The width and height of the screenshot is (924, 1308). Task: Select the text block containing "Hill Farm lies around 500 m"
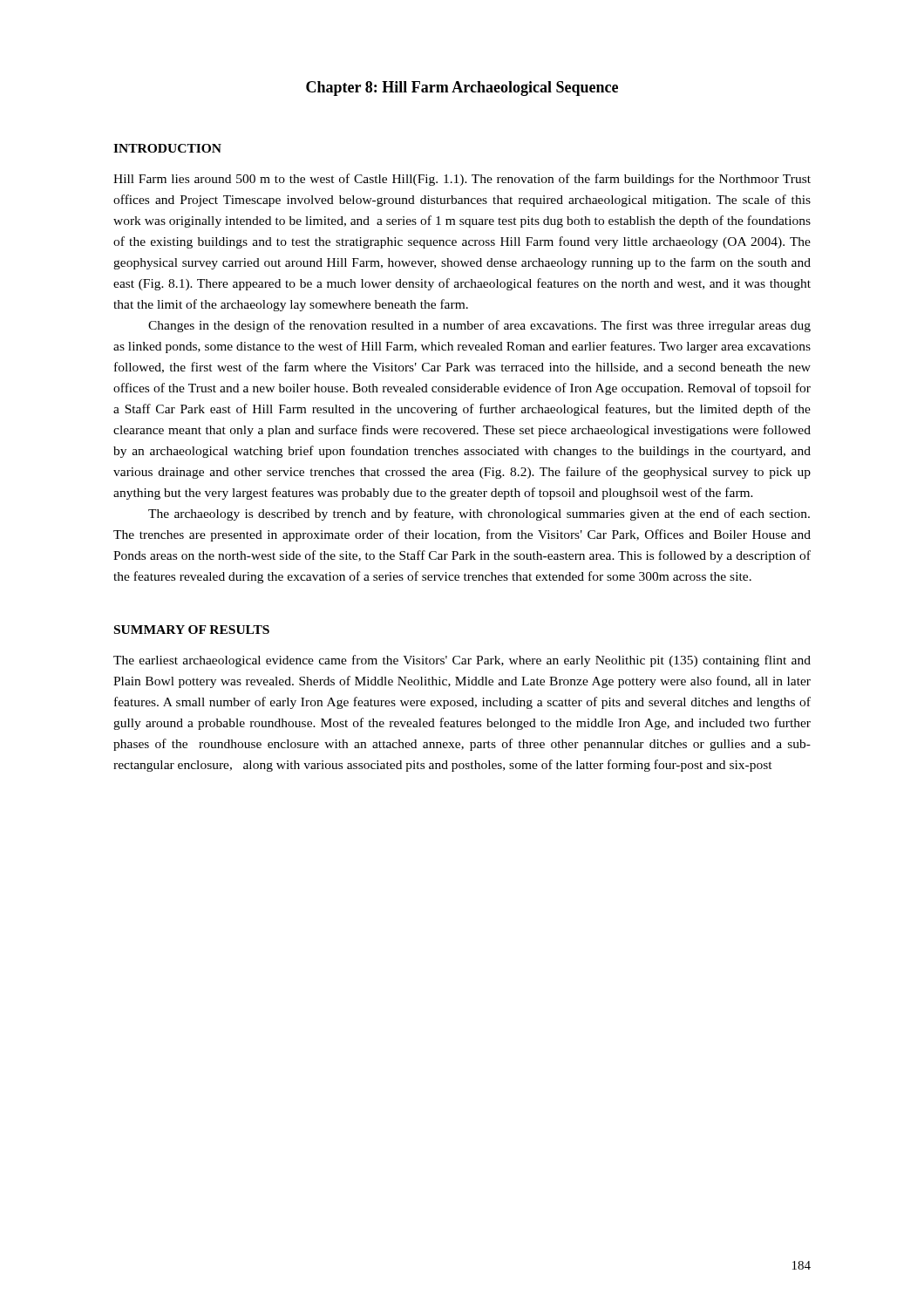[x=462, y=378]
